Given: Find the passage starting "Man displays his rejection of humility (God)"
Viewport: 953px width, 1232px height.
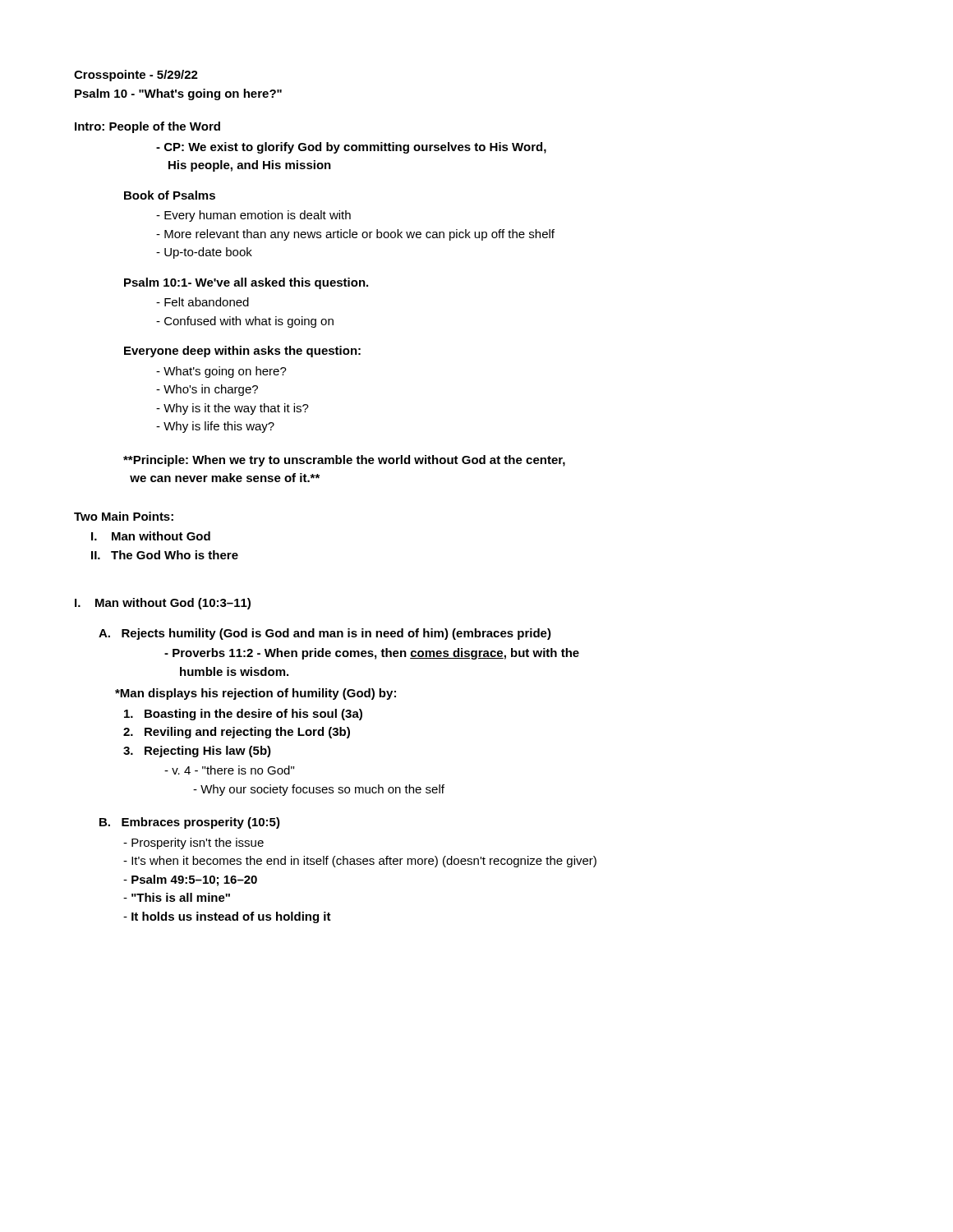Looking at the screenshot, I should [x=256, y=694].
